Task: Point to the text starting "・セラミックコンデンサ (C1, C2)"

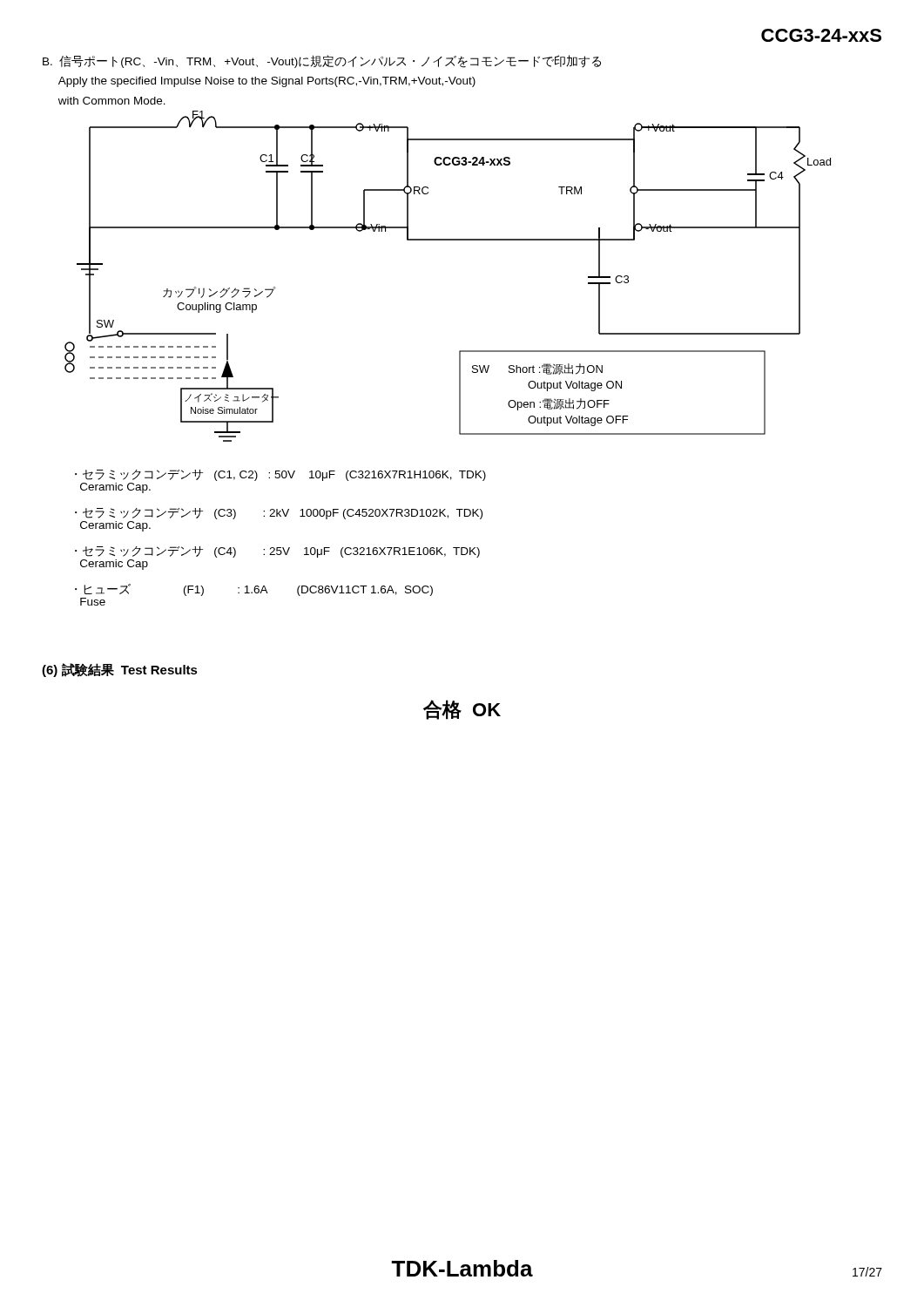Action: pos(278,481)
